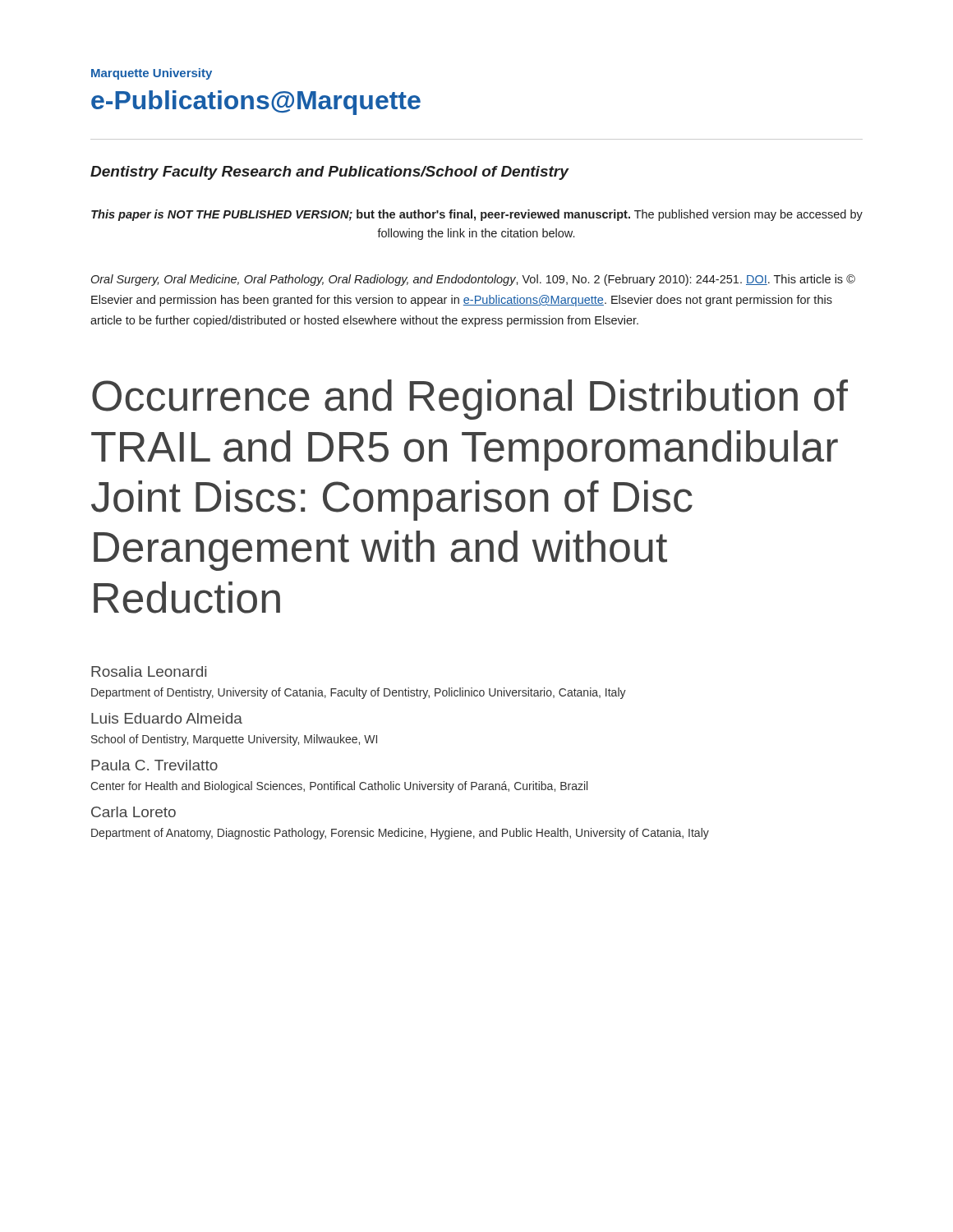Screen dimensions: 1232x953
Task: Select the text block containing "Department of Anatomy, Diagnostic Pathology, Forensic Medicine,"
Action: pos(400,833)
